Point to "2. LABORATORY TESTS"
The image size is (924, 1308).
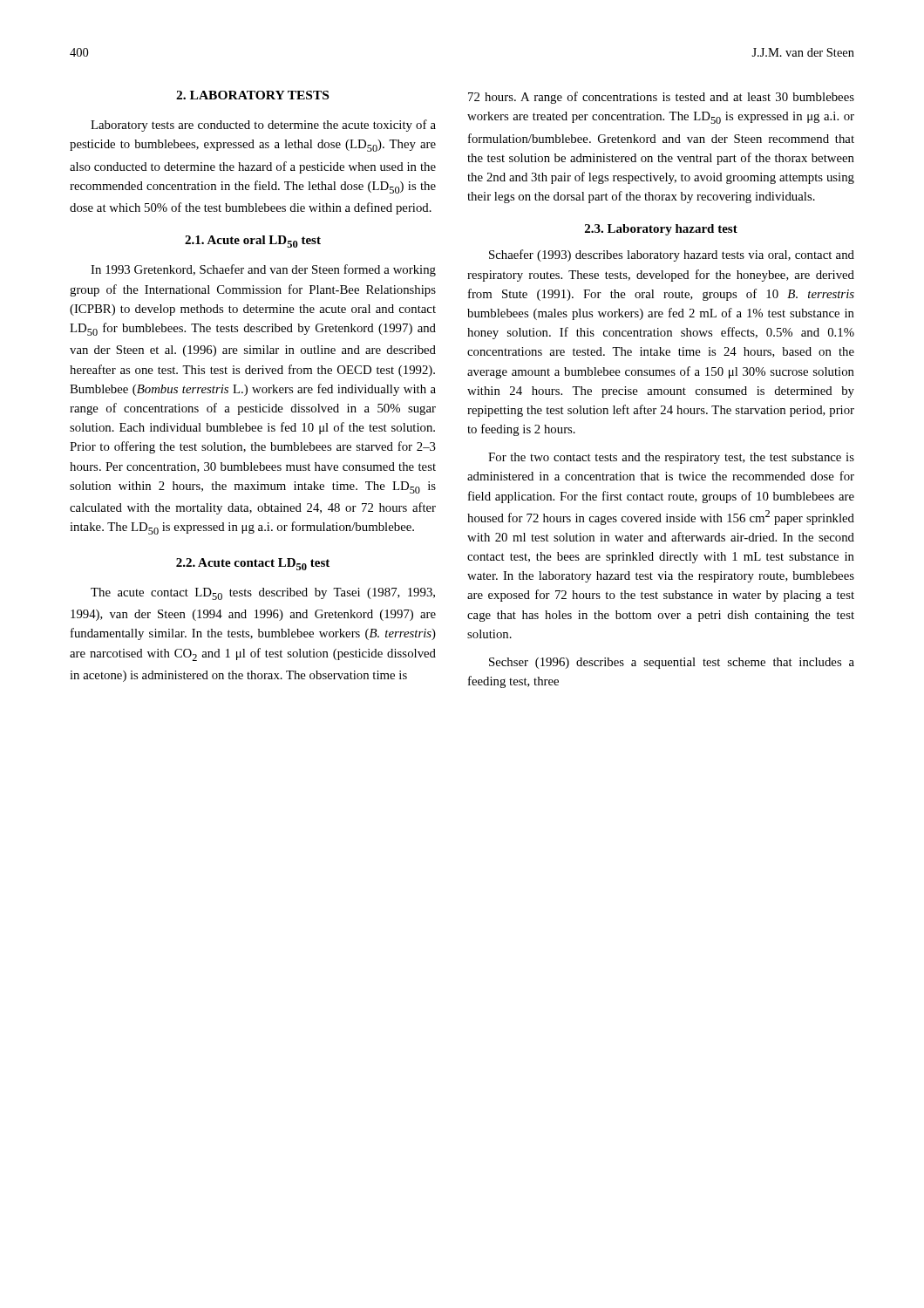(x=253, y=95)
